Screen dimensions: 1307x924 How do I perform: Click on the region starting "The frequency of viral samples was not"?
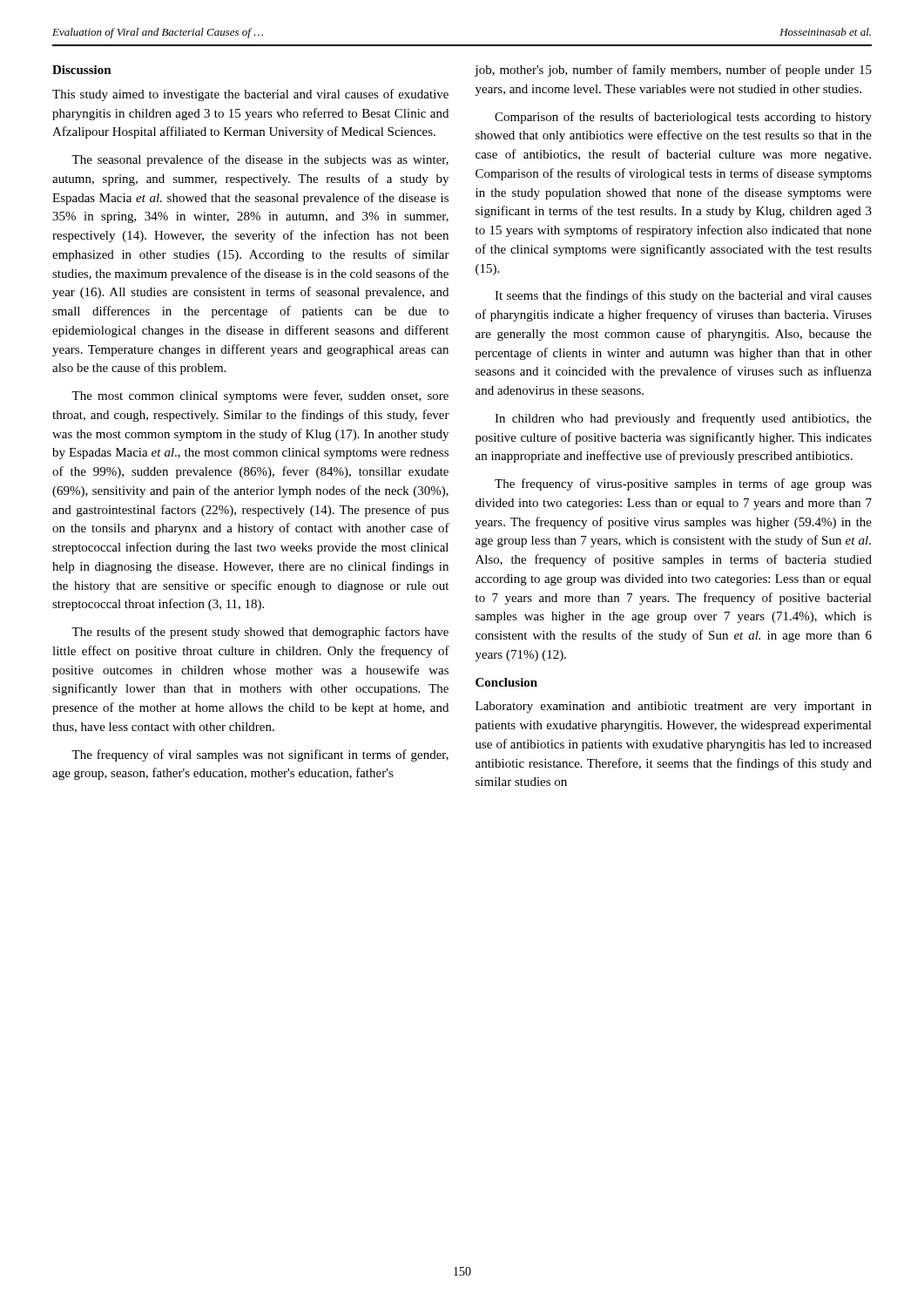click(251, 764)
